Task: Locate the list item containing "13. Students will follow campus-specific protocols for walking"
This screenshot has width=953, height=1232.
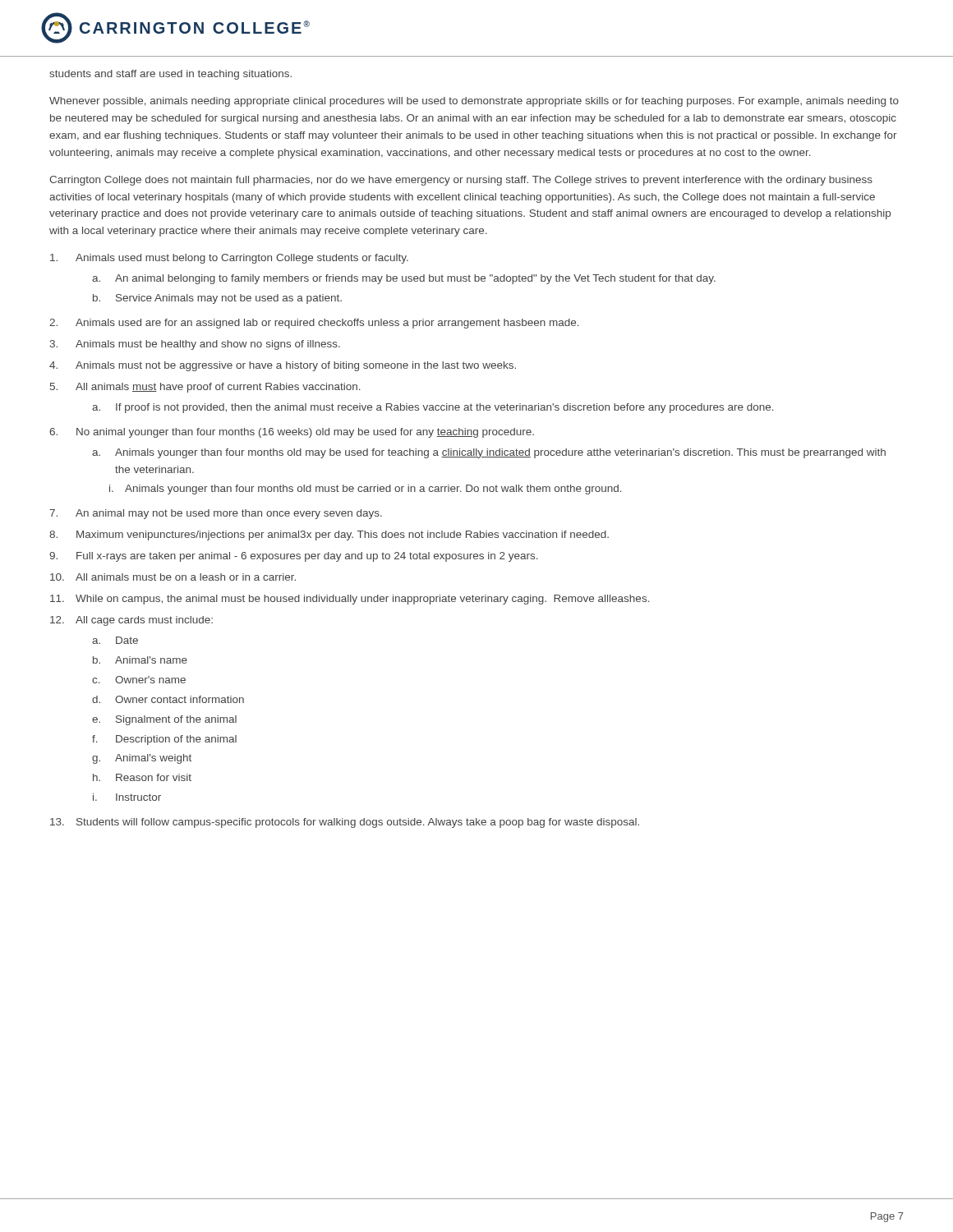Action: click(x=476, y=823)
